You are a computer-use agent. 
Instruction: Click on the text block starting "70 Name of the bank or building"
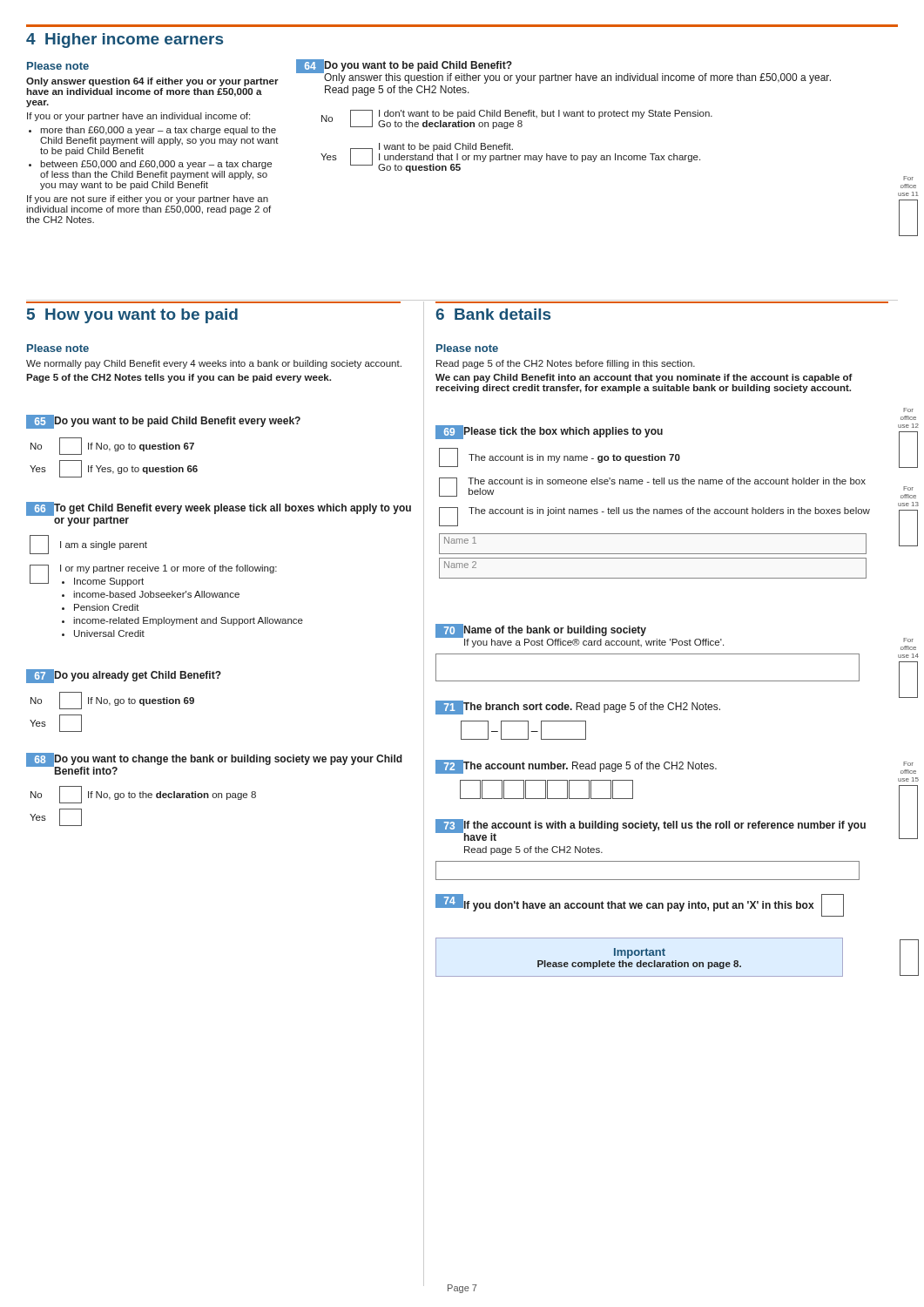tap(658, 653)
